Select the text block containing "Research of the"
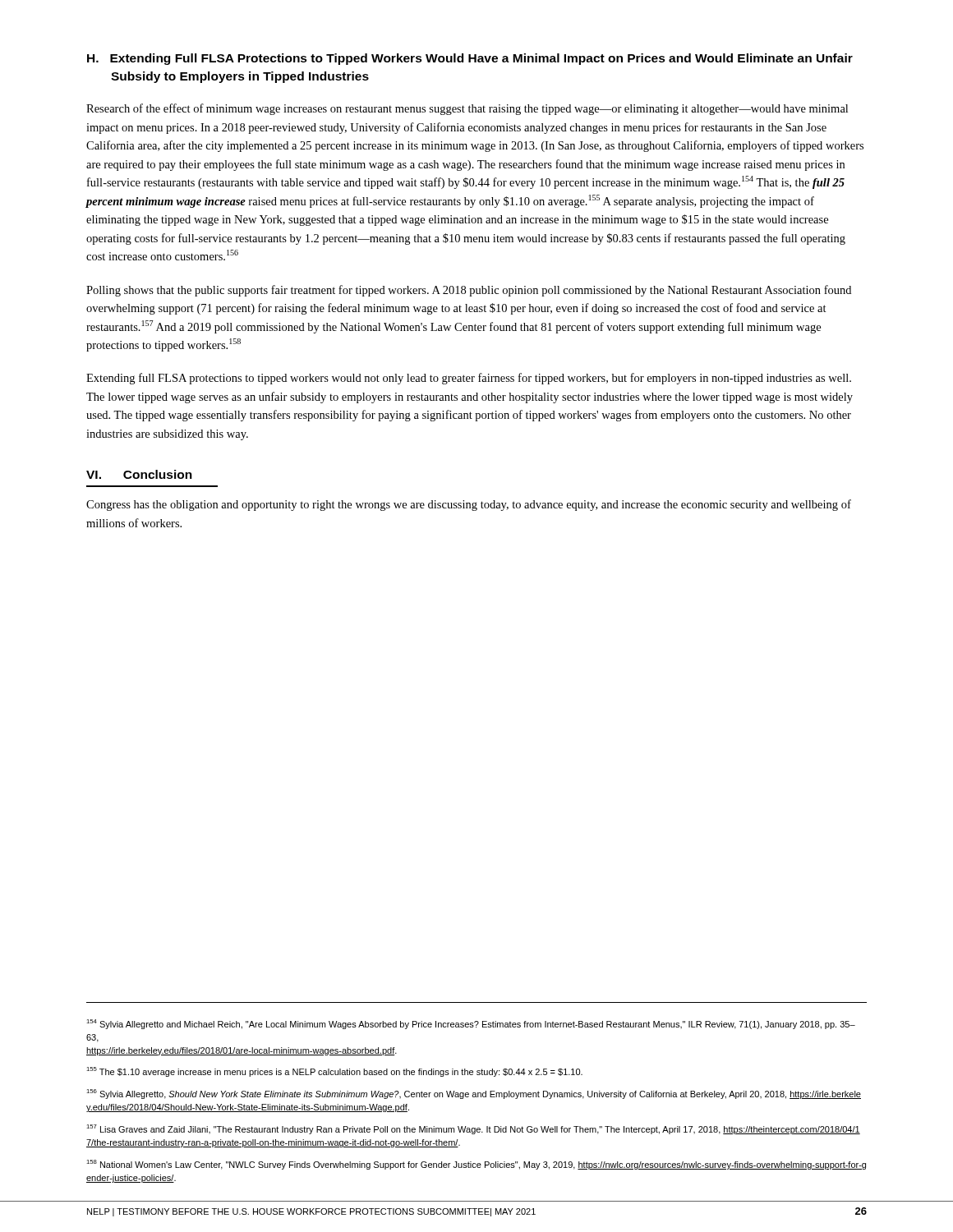 pos(476,183)
